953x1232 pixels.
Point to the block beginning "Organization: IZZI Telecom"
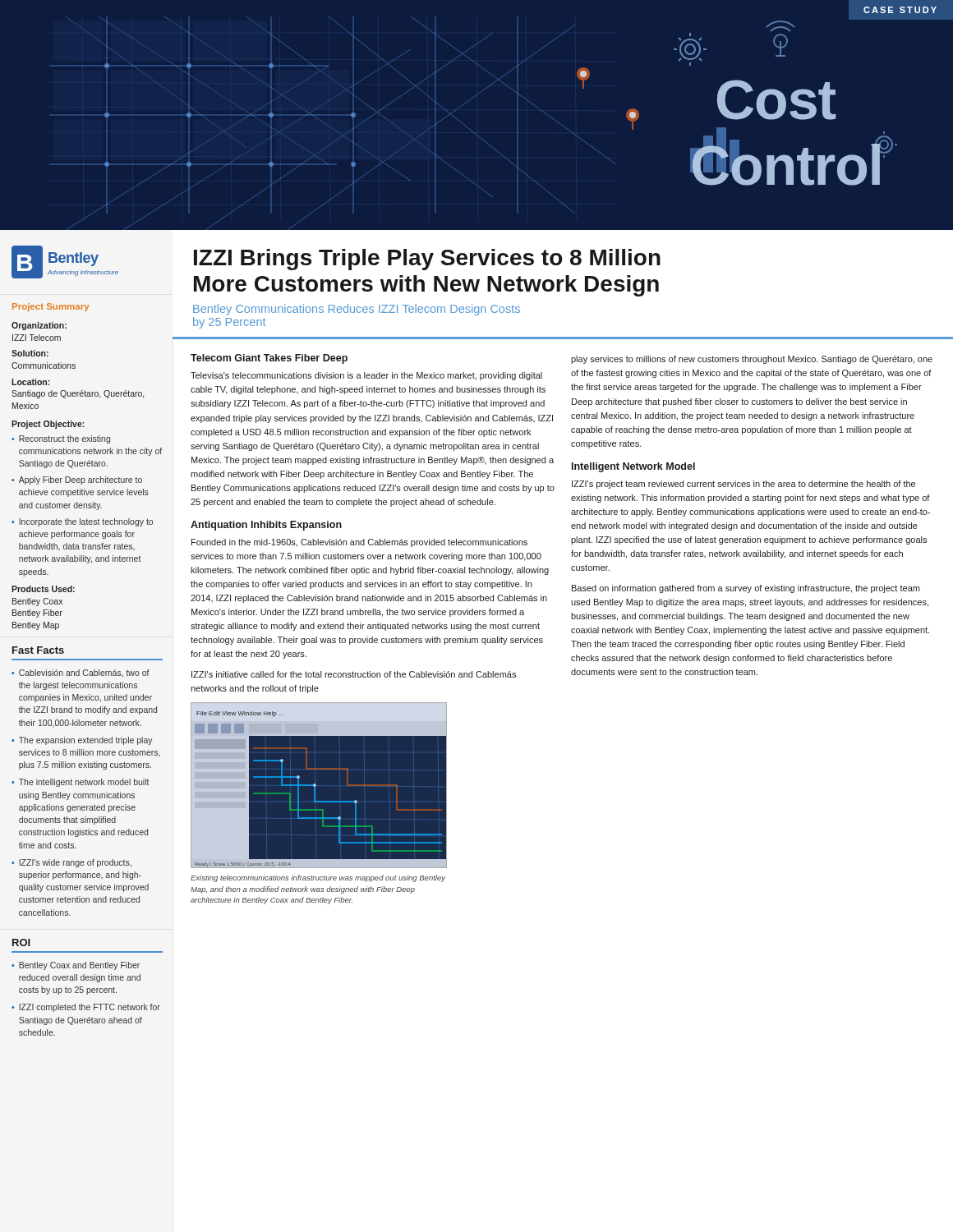tap(39, 326)
